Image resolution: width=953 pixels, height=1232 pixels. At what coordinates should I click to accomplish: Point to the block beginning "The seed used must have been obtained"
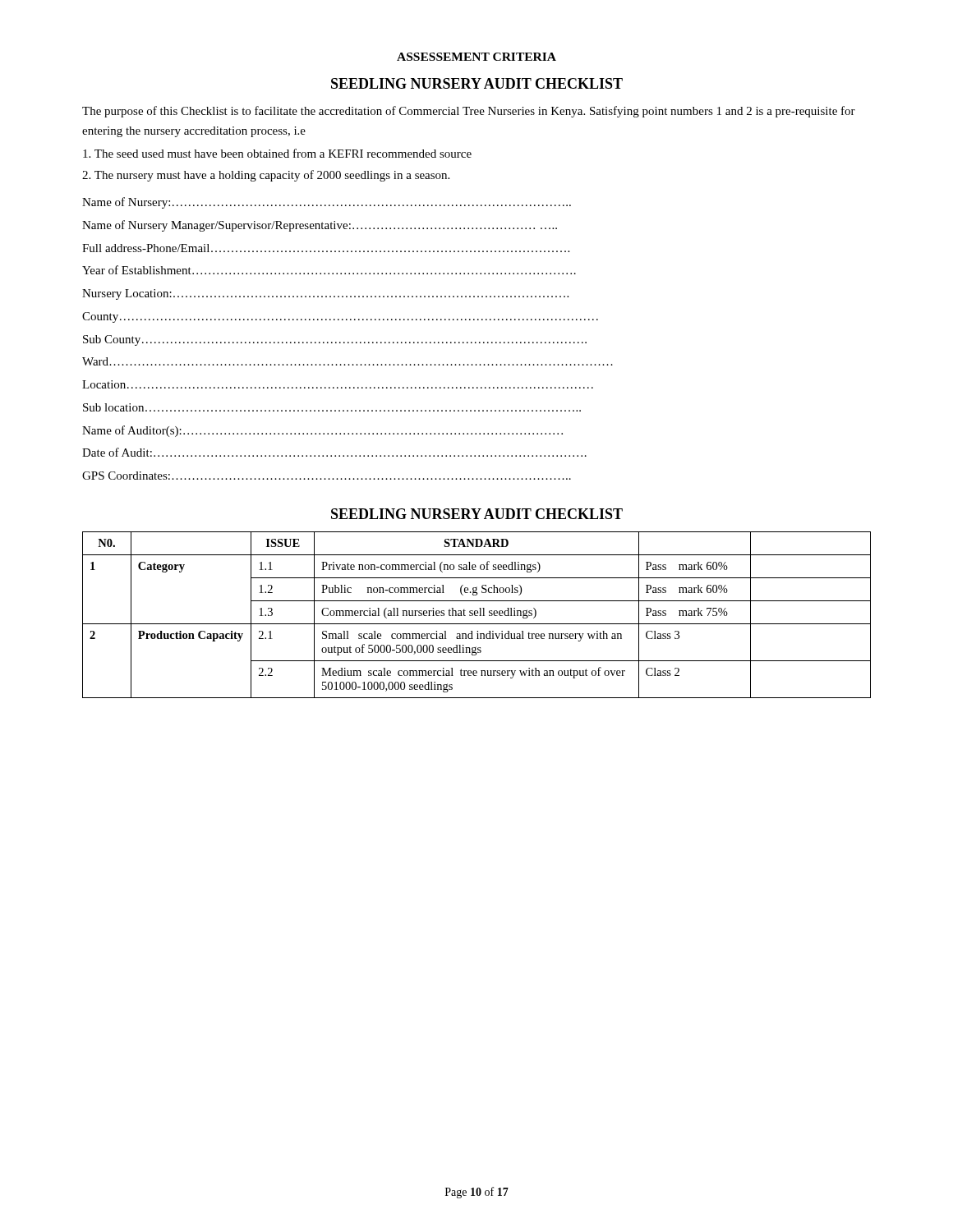coord(277,154)
